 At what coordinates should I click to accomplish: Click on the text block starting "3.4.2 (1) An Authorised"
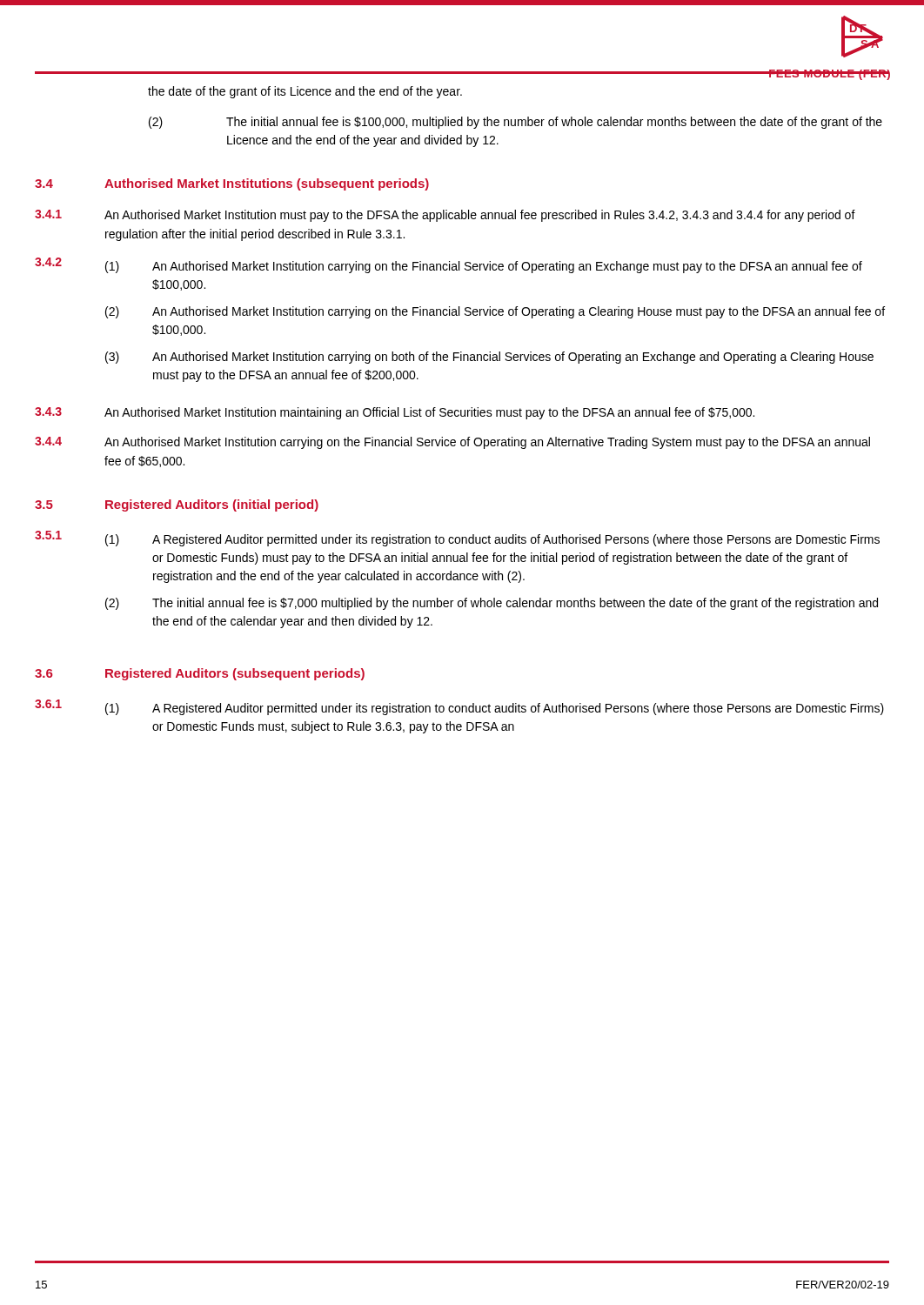click(462, 324)
